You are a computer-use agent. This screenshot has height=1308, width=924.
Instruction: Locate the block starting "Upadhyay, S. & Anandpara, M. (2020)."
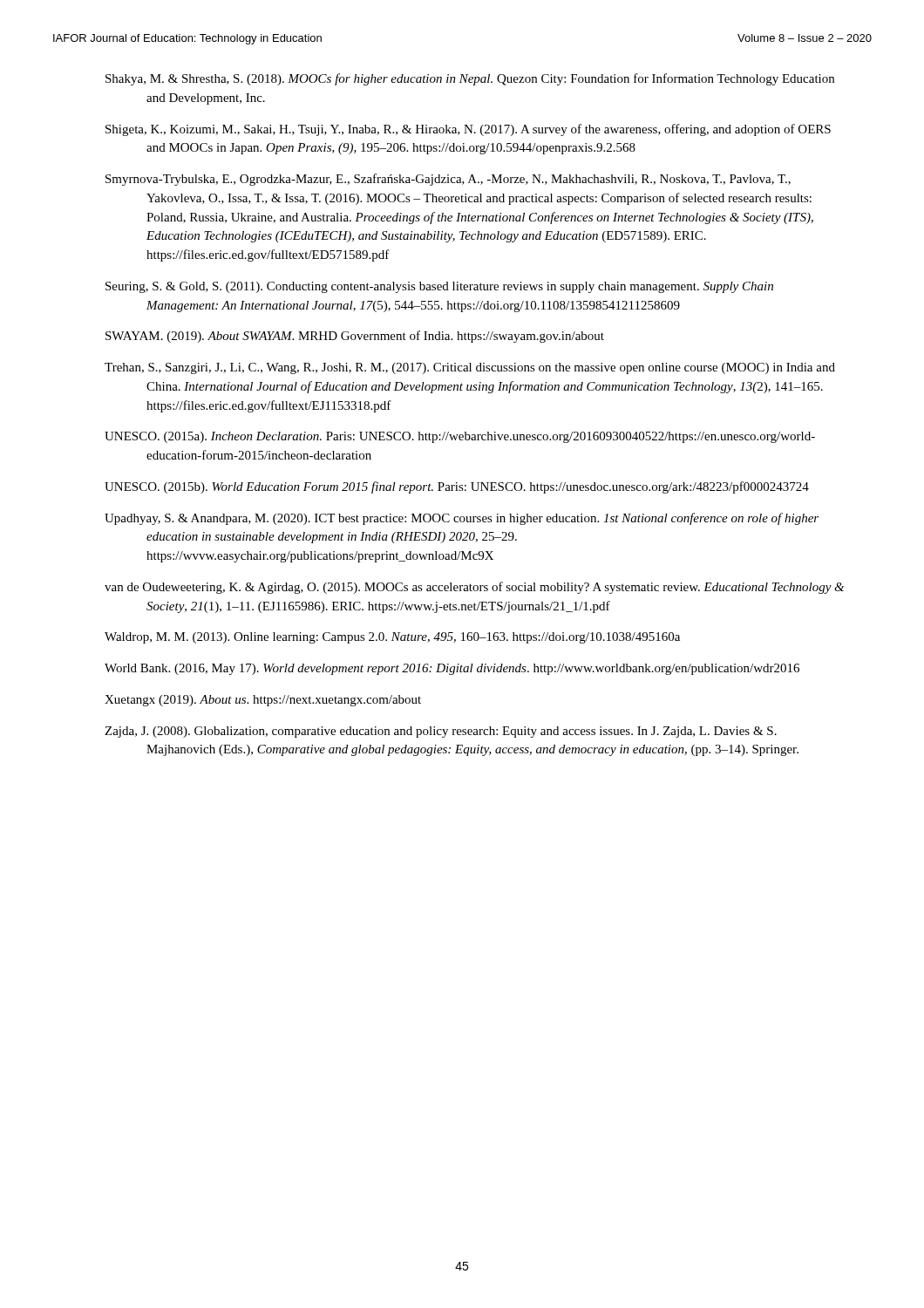475,537
